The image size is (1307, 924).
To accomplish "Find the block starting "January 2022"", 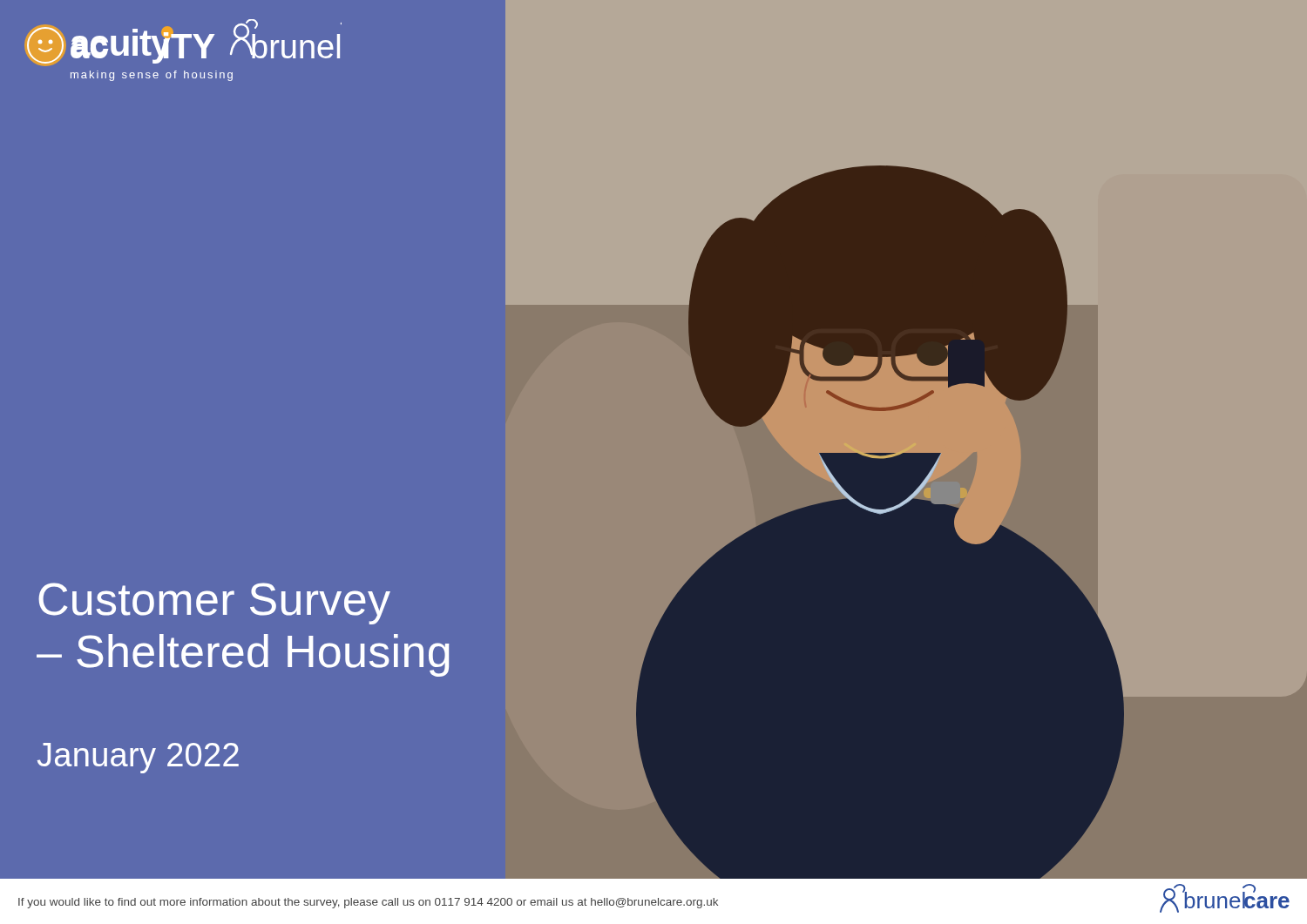I will pyautogui.click(x=138, y=756).
